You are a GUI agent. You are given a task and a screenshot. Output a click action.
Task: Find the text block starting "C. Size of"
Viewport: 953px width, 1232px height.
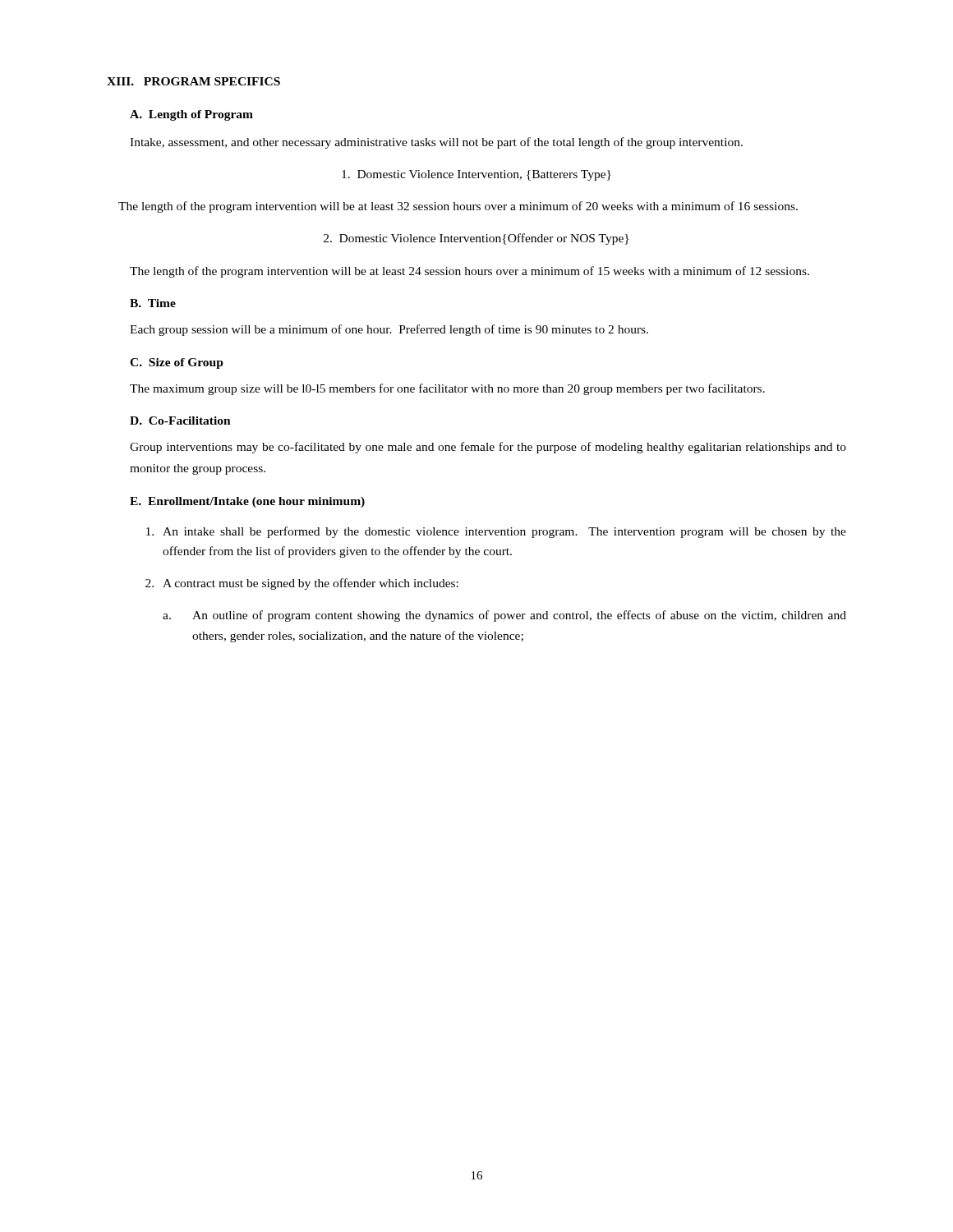[x=177, y=362]
